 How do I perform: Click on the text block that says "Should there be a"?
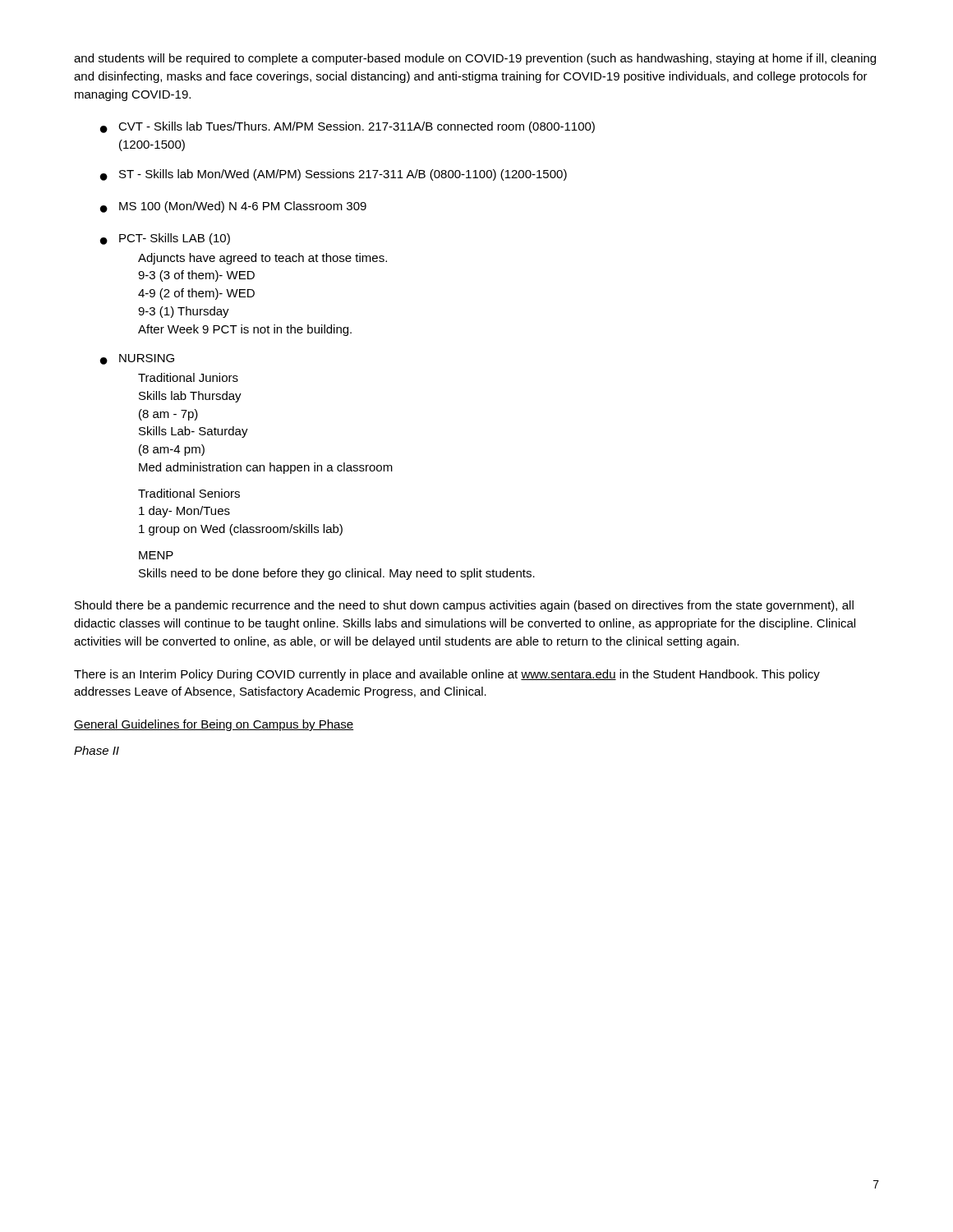pyautogui.click(x=465, y=623)
